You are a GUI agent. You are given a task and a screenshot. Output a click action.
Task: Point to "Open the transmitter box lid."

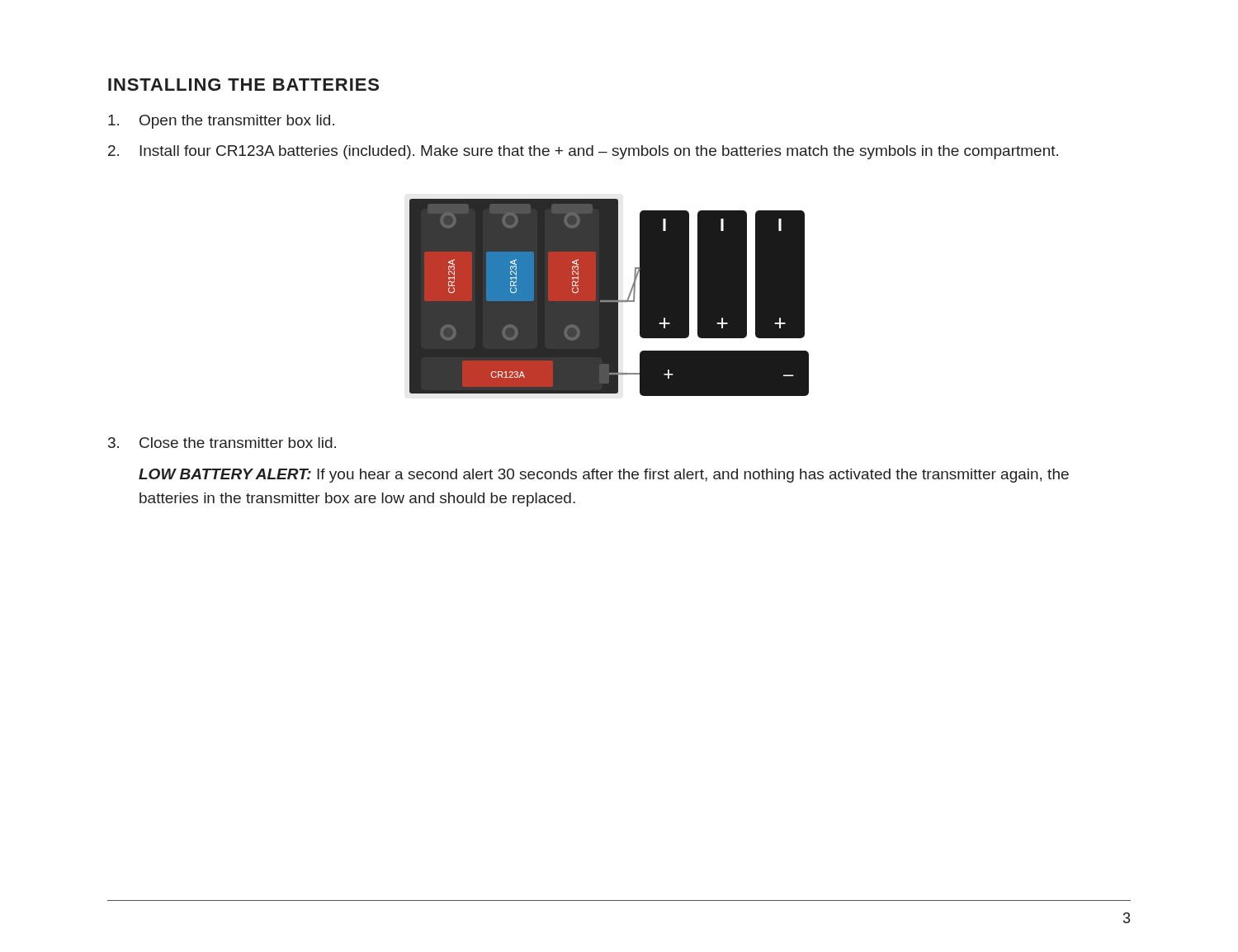221,122
